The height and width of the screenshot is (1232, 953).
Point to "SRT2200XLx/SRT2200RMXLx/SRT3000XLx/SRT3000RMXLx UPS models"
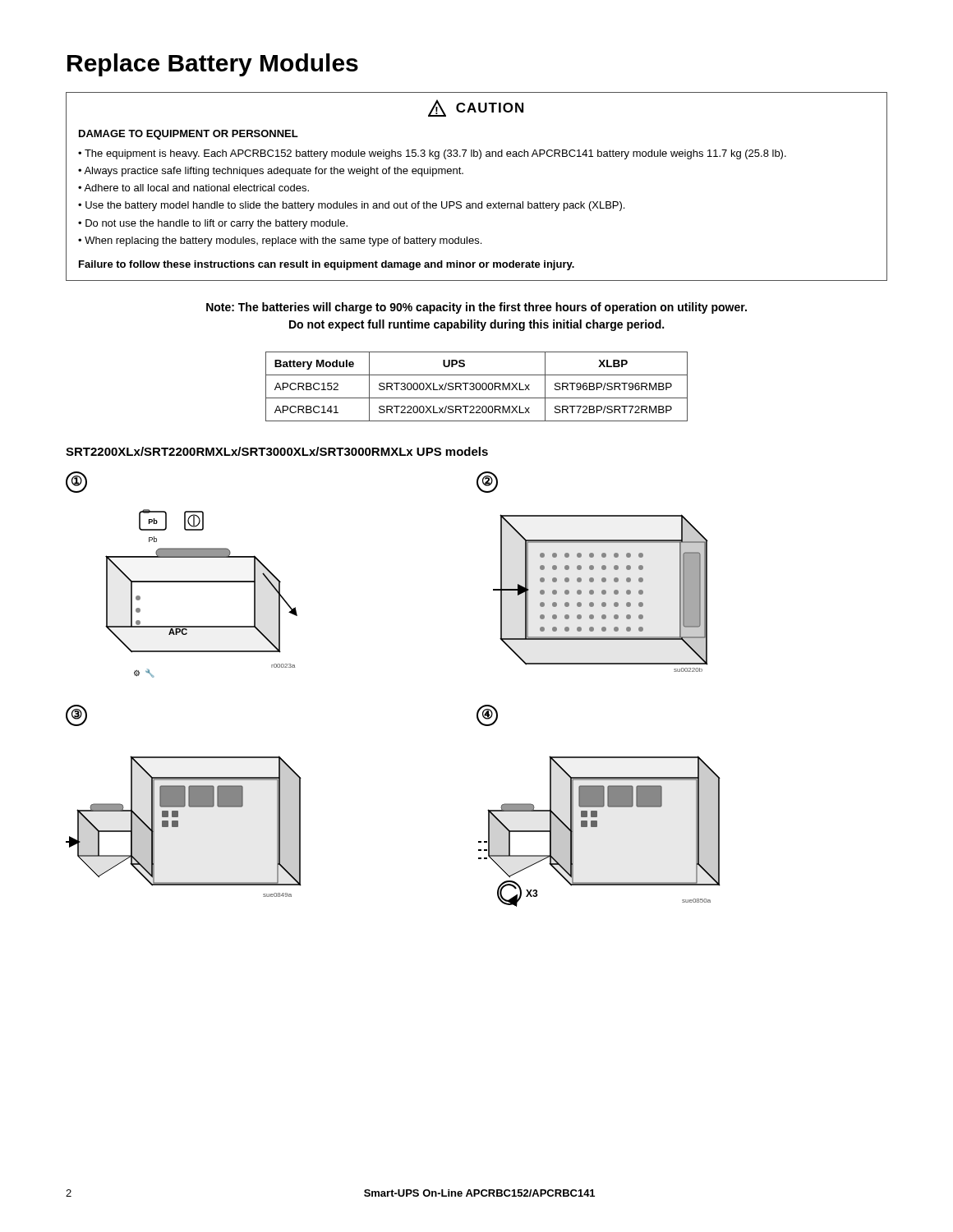tap(277, 451)
